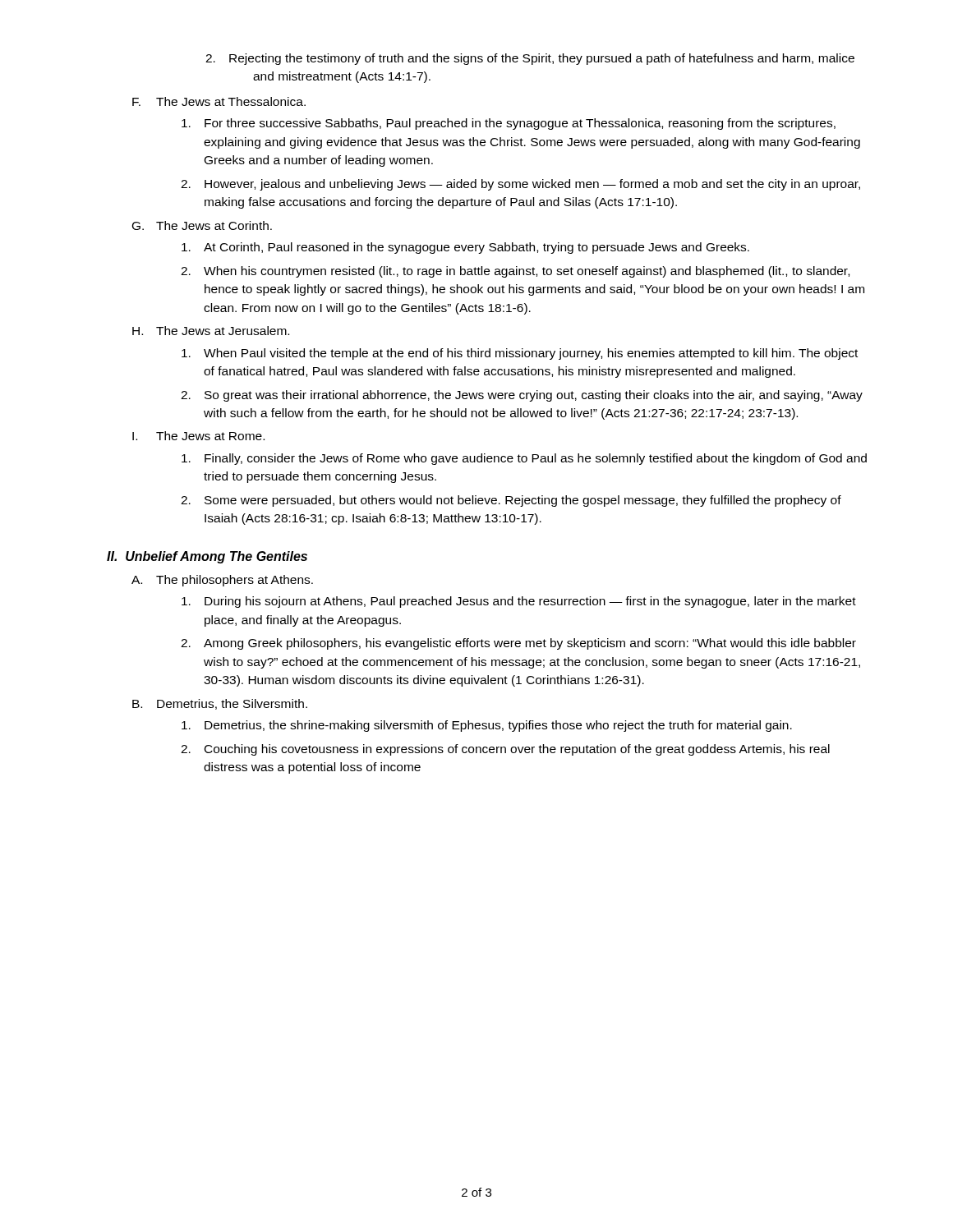Point to the block beginning "2. Couching his covetousness in expressions of"
Viewport: 953px width, 1232px height.
526,758
